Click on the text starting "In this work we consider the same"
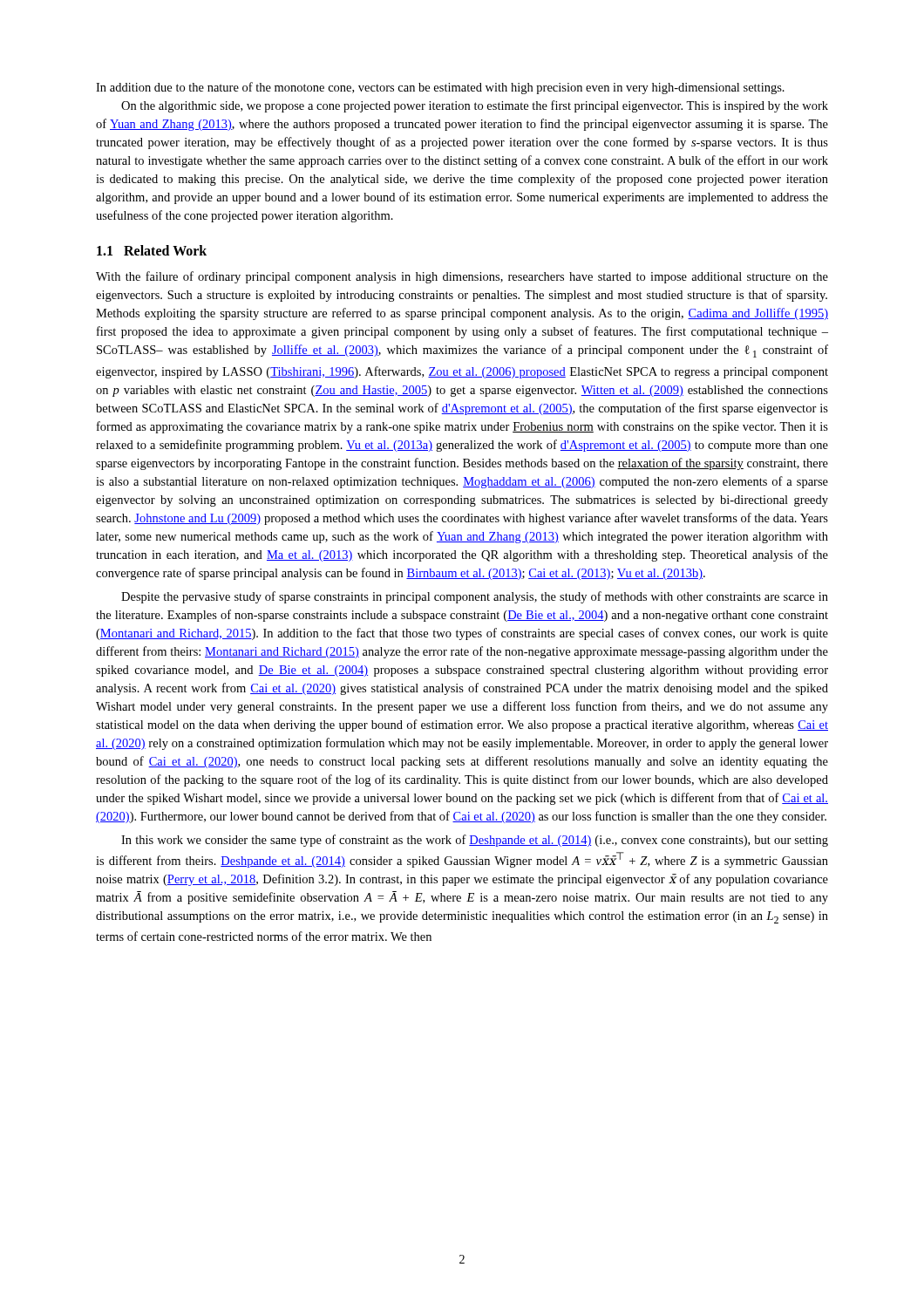 point(462,889)
